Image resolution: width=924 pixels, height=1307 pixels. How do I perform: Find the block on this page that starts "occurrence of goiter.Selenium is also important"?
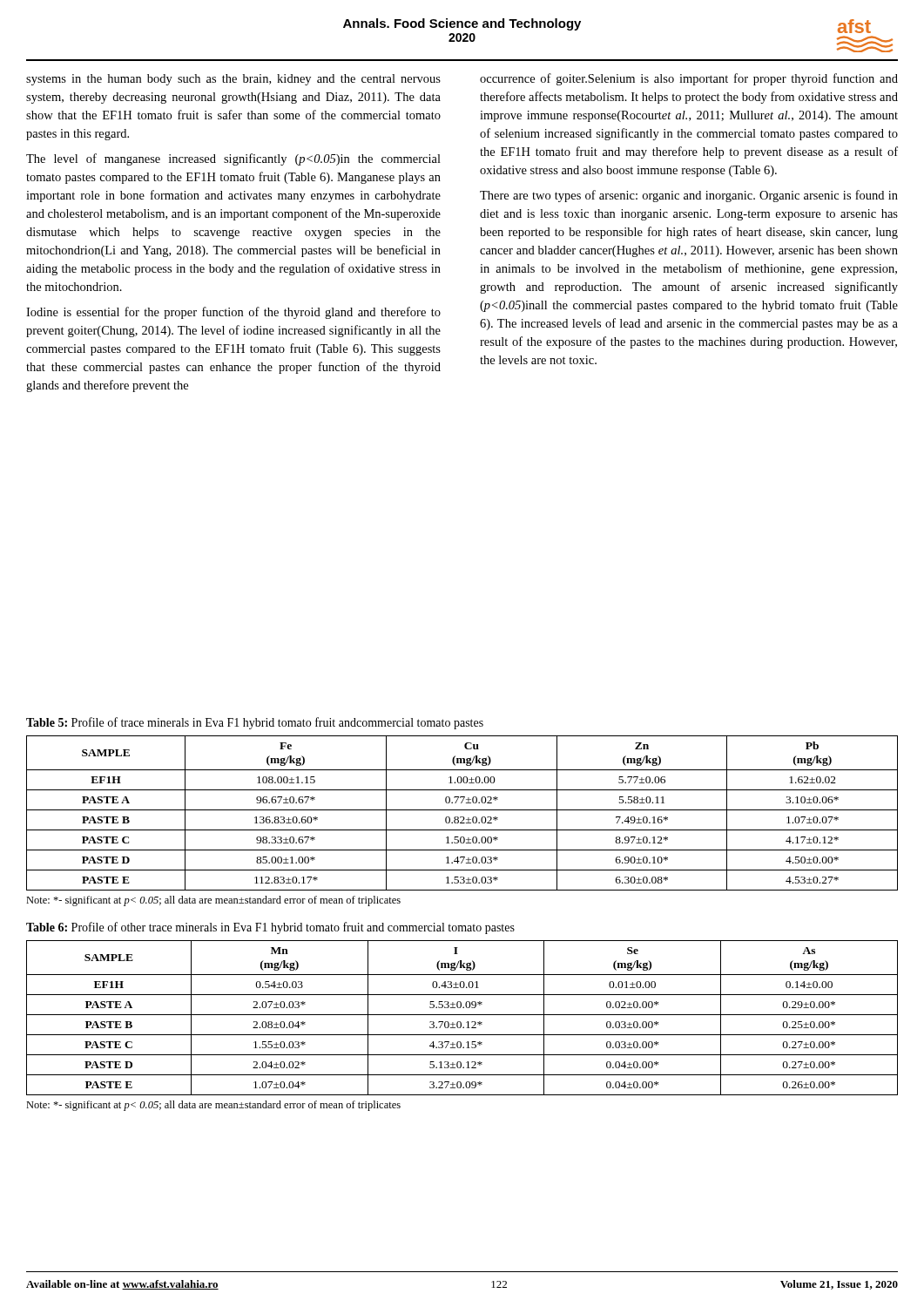[689, 220]
